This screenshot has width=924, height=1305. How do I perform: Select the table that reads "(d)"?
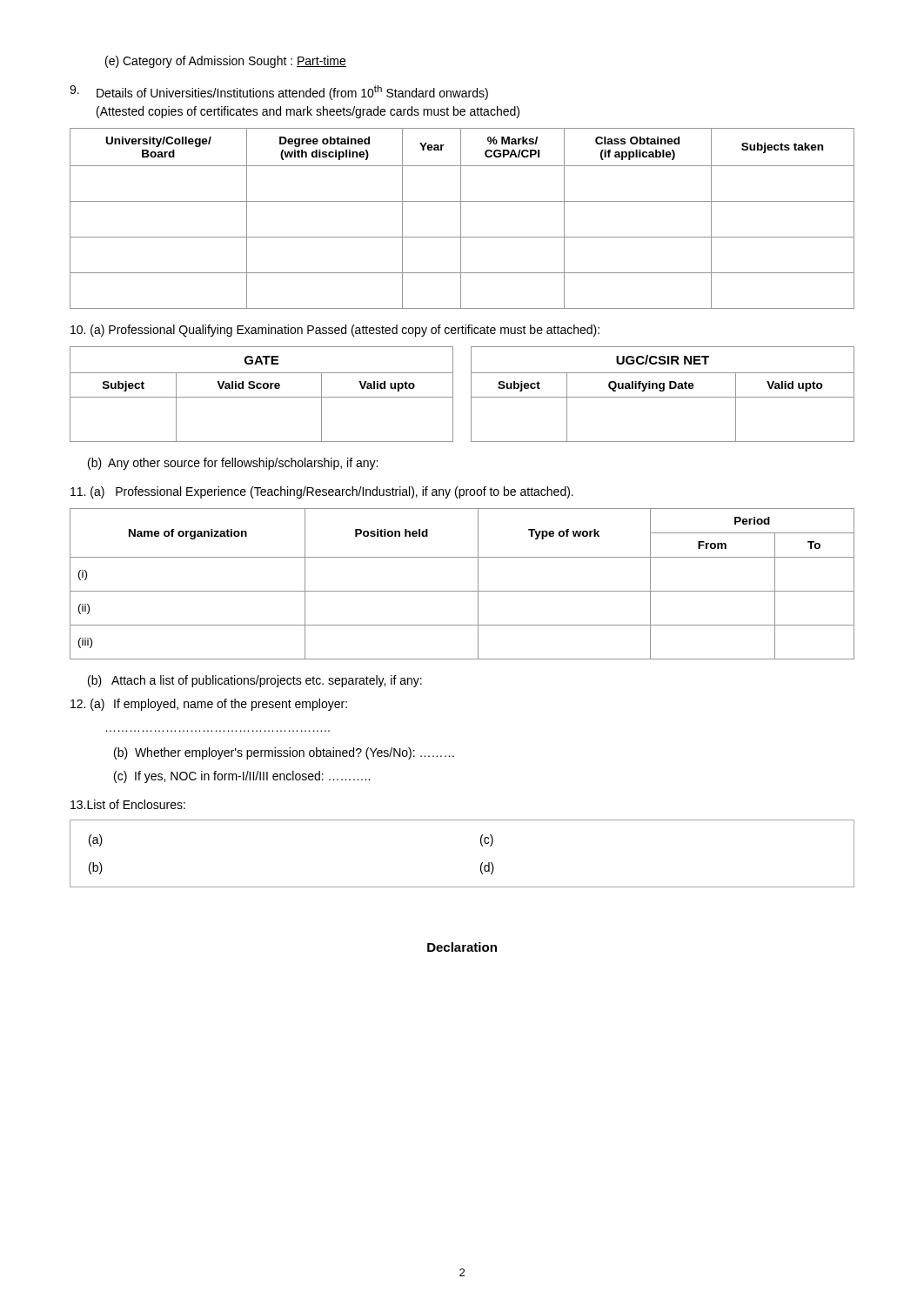[462, 853]
